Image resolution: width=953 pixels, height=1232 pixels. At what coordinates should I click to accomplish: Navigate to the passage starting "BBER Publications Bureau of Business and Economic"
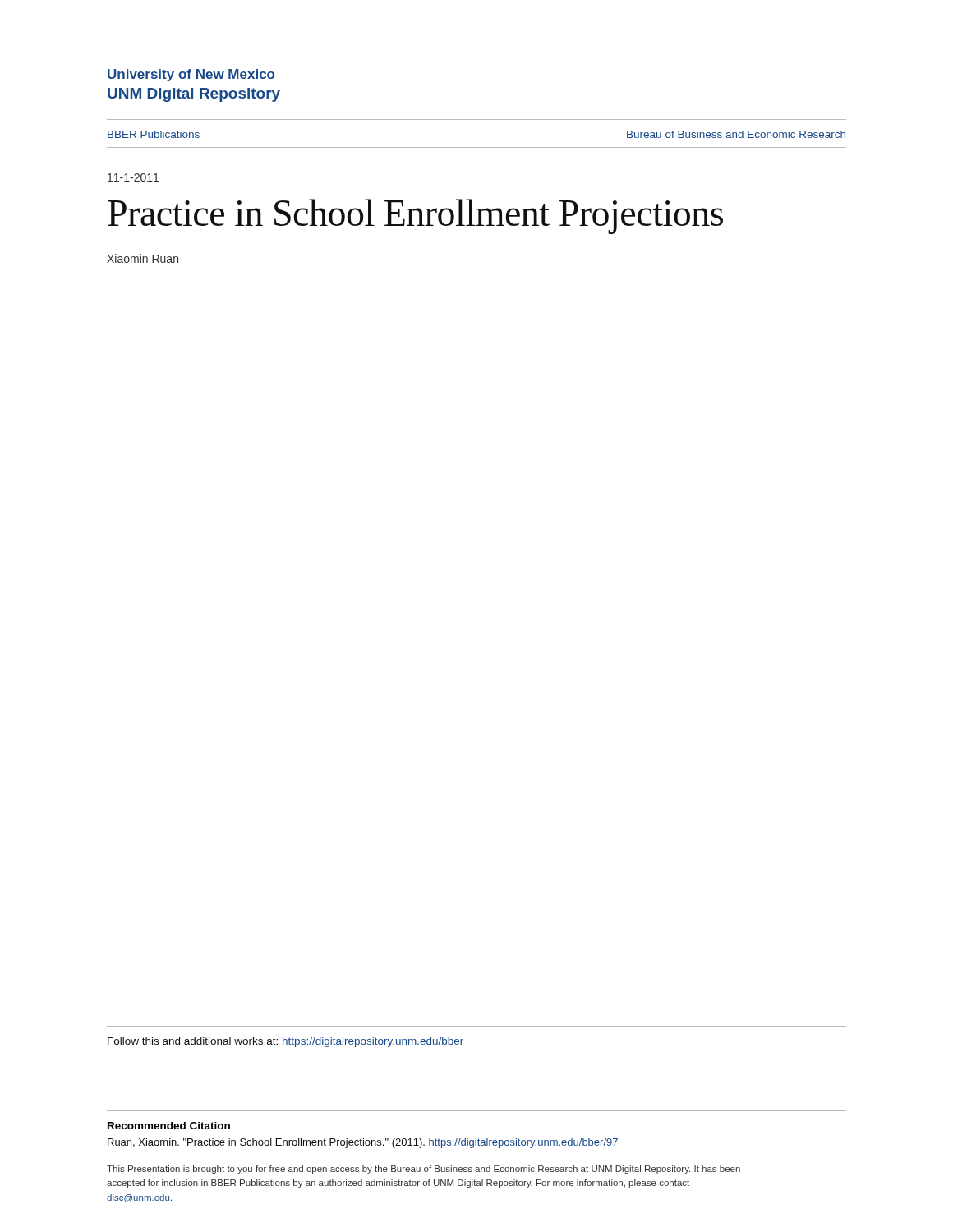click(149, 134)
